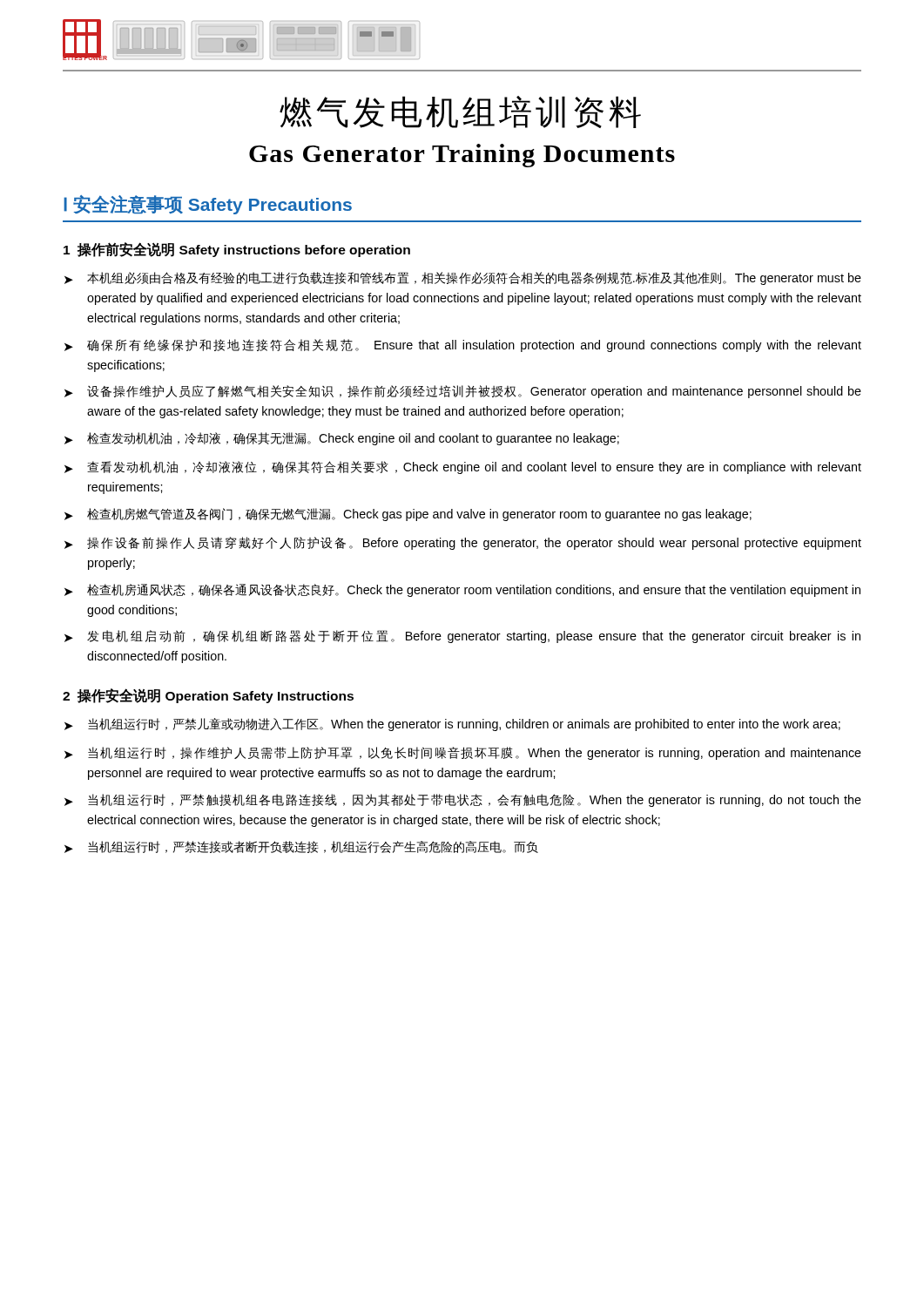
Task: Where is the passage that starts "➤ 当机组运行时，严禁触摸机组各电路连接线，因为其都处于带电状态，会有触电危险。When the generator is running,"?
Action: pyautogui.click(x=462, y=810)
